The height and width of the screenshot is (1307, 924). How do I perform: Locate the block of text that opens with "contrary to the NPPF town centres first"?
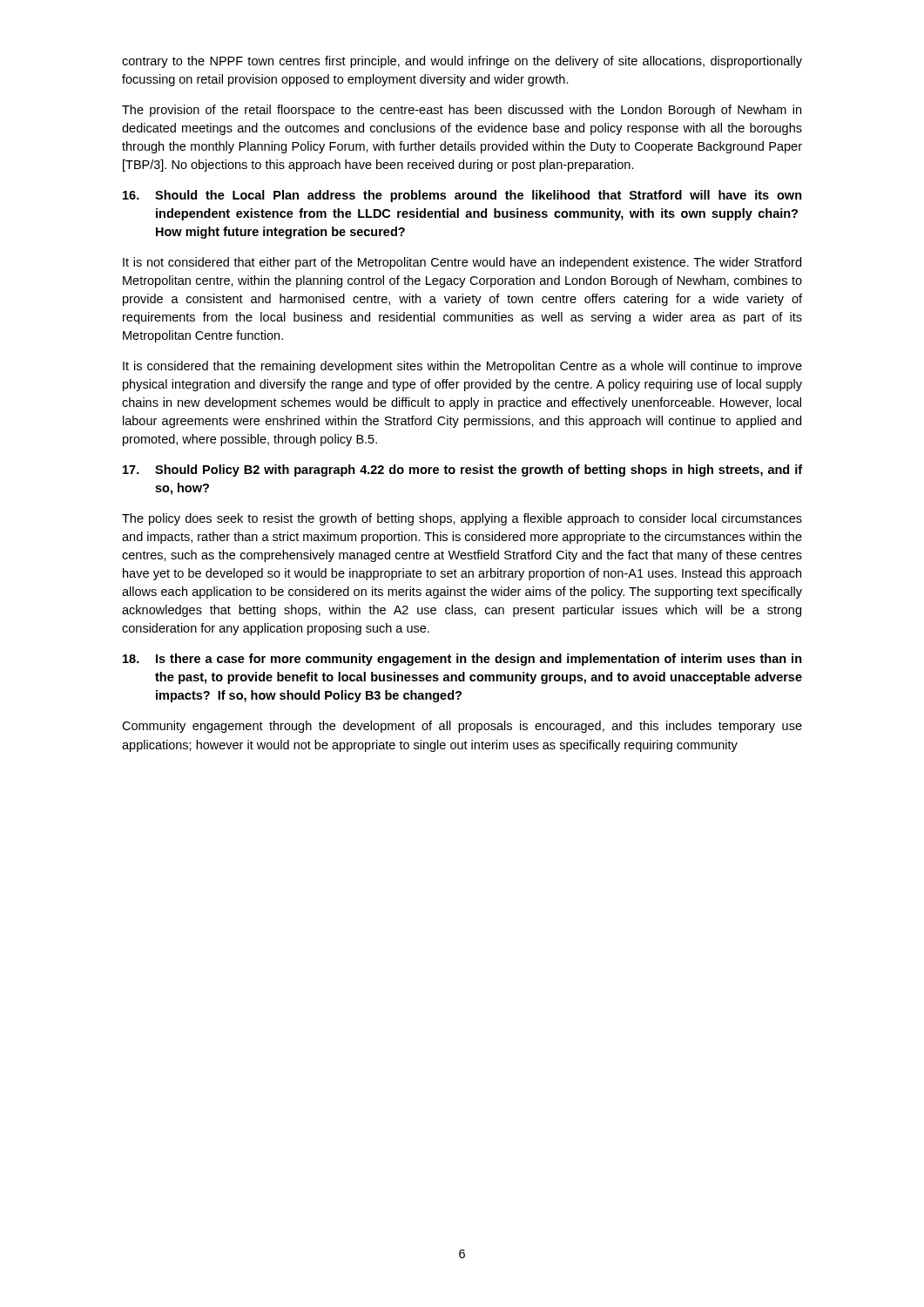(x=462, y=71)
